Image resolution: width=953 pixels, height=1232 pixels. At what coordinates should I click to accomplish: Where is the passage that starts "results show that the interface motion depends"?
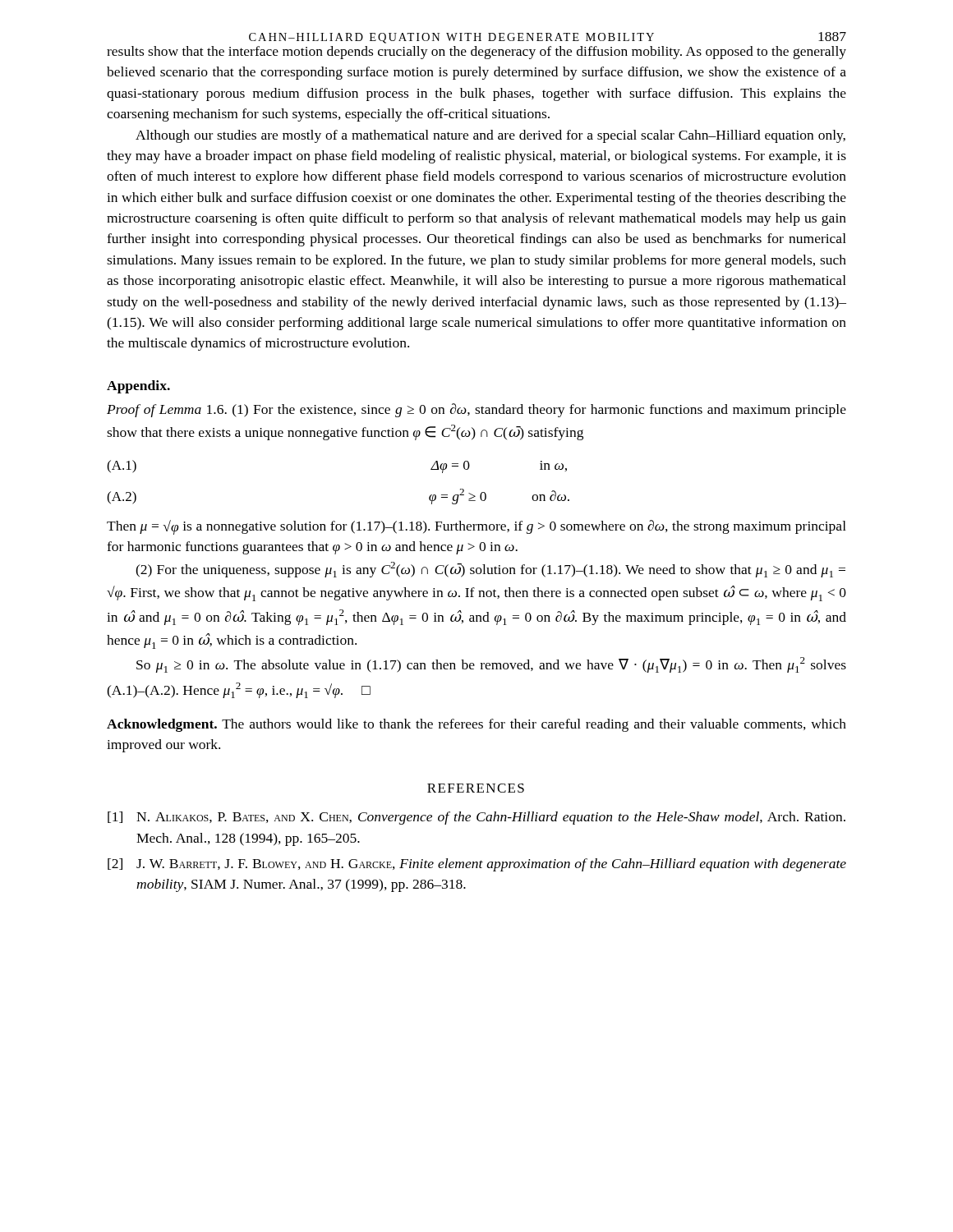click(476, 82)
